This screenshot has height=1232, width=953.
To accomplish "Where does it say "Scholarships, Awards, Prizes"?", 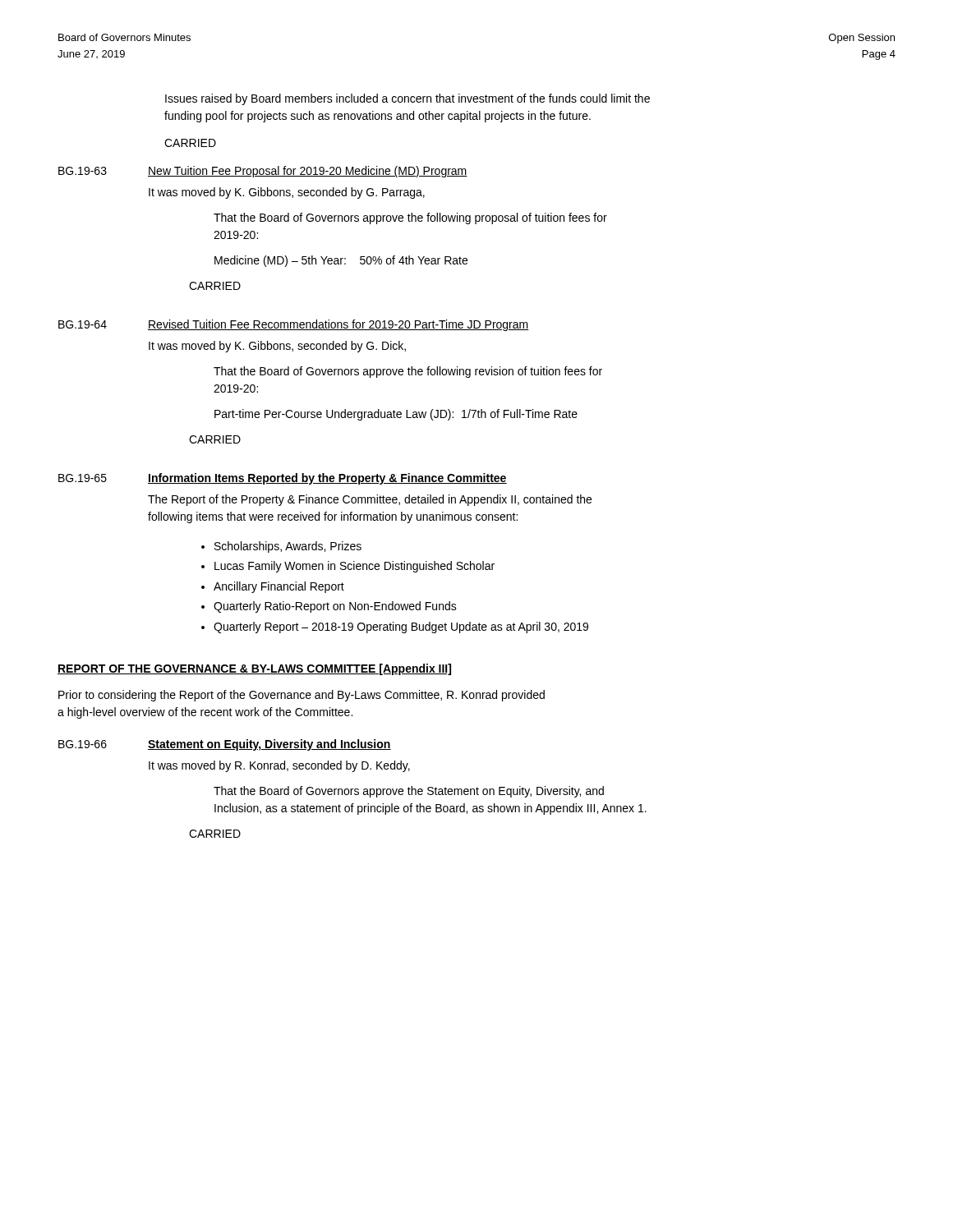I will click(x=288, y=546).
